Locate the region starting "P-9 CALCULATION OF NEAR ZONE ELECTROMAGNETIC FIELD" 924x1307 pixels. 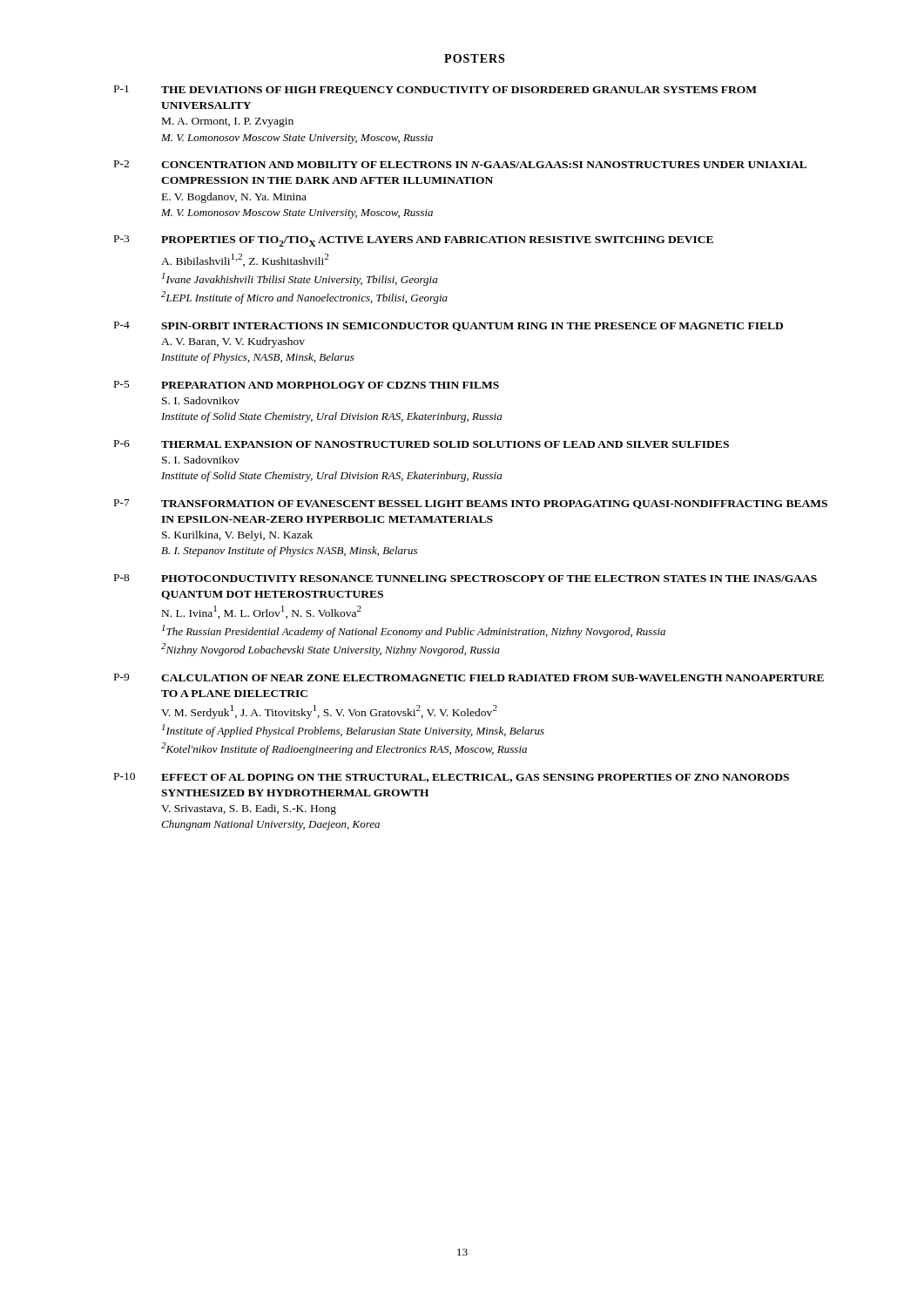475,713
